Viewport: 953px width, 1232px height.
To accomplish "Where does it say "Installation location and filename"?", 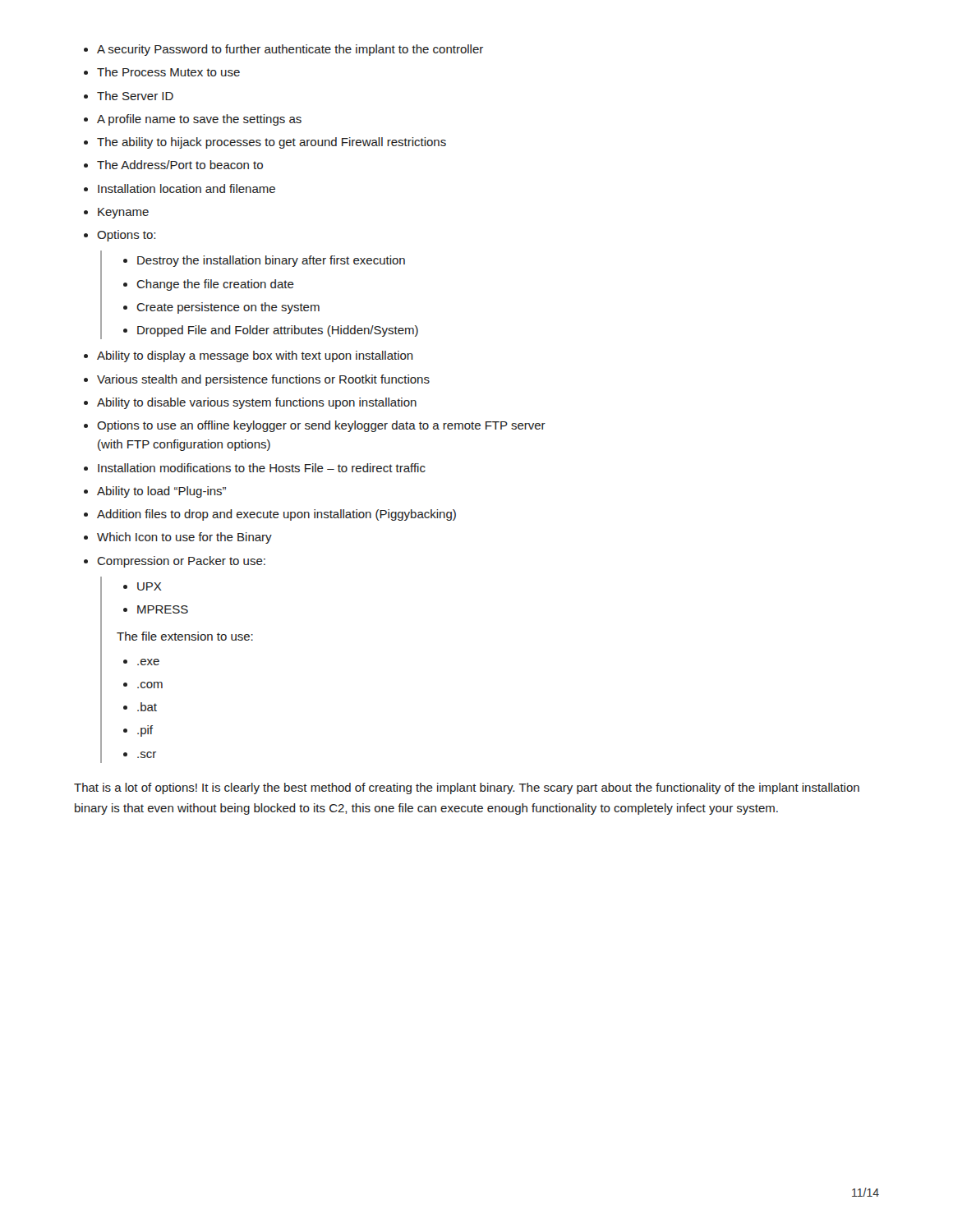I will pyautogui.click(x=186, y=188).
